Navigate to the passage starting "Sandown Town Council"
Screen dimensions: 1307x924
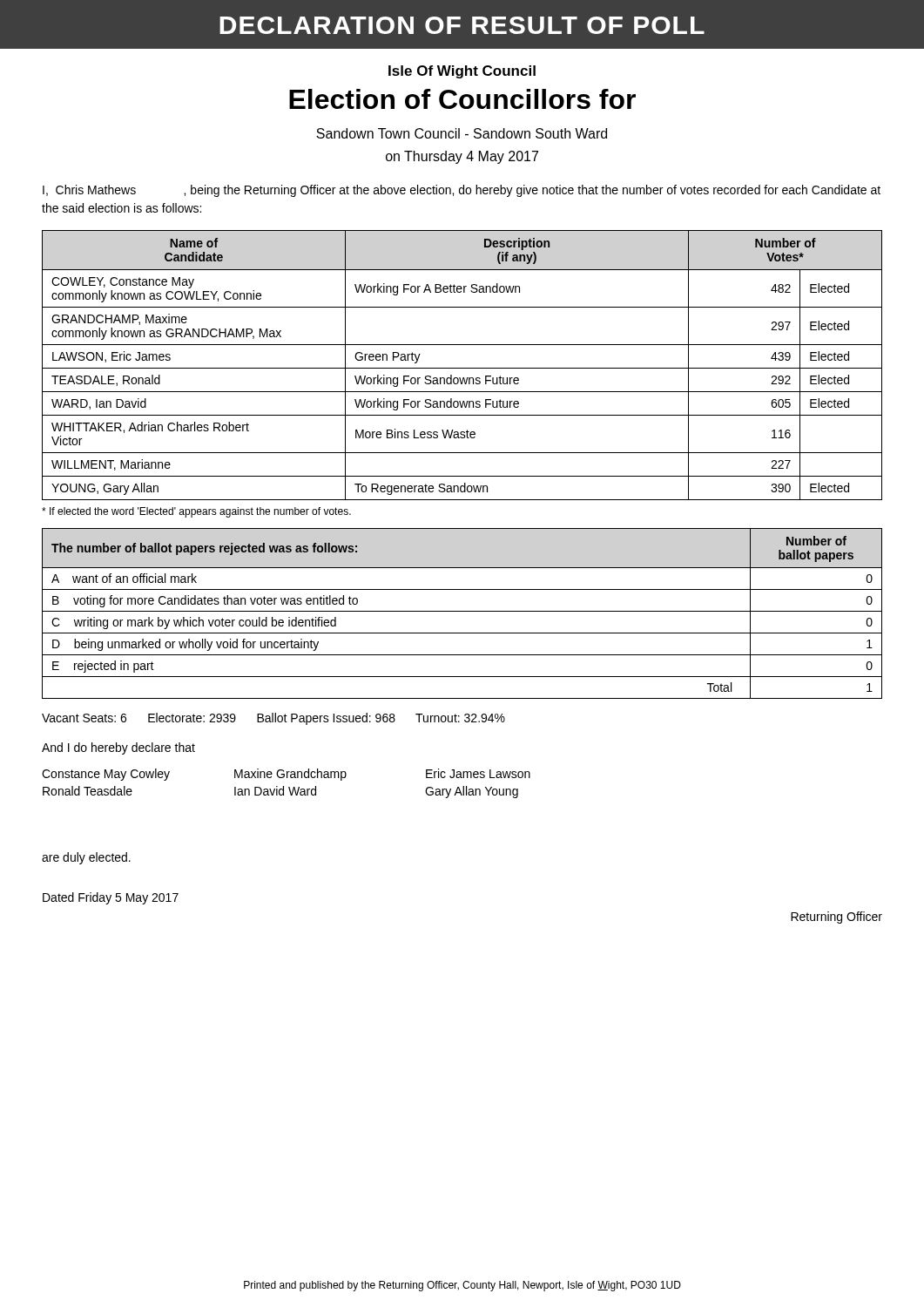tap(462, 145)
